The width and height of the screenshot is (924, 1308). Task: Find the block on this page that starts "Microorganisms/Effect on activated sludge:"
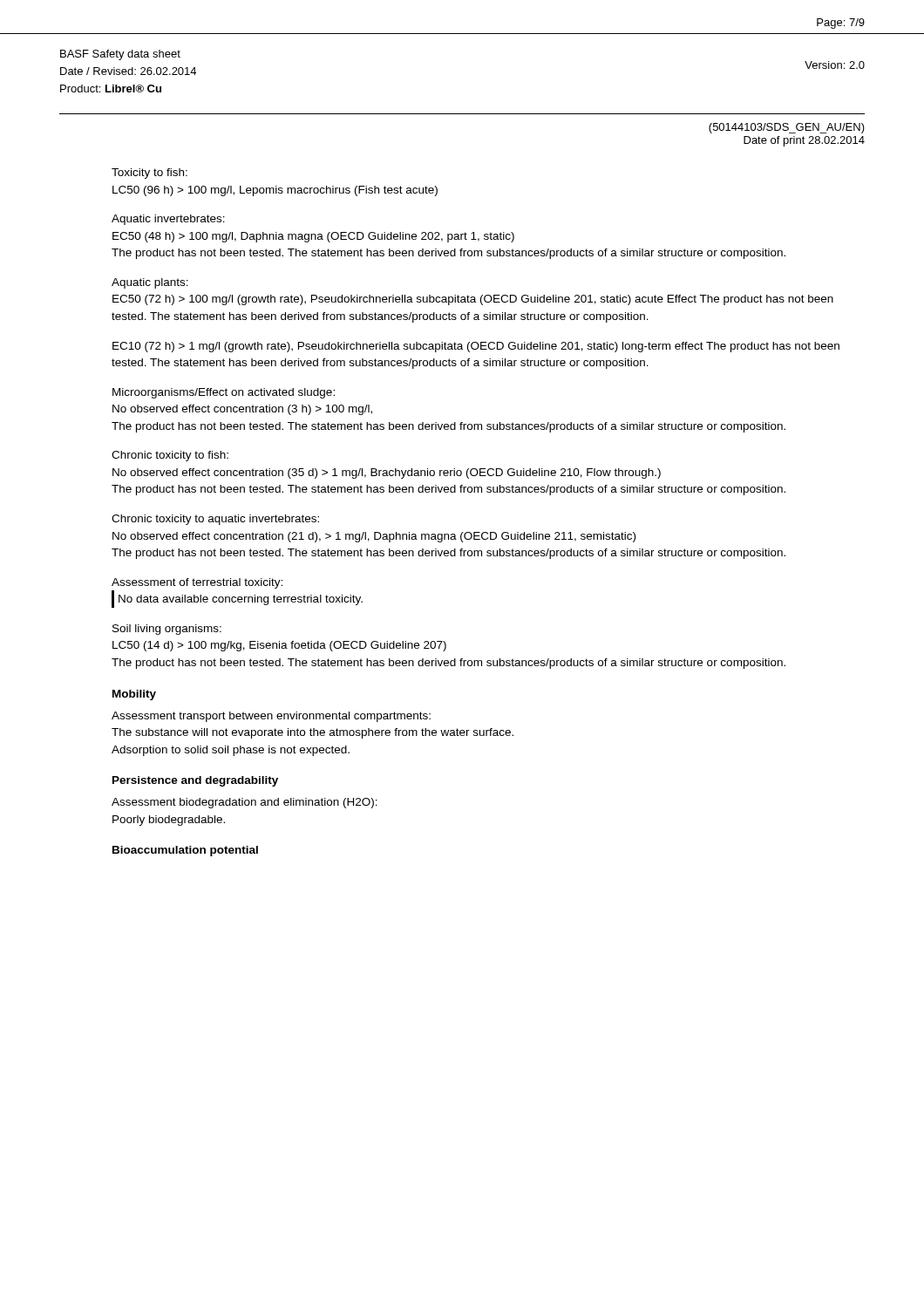pyautogui.click(x=224, y=393)
